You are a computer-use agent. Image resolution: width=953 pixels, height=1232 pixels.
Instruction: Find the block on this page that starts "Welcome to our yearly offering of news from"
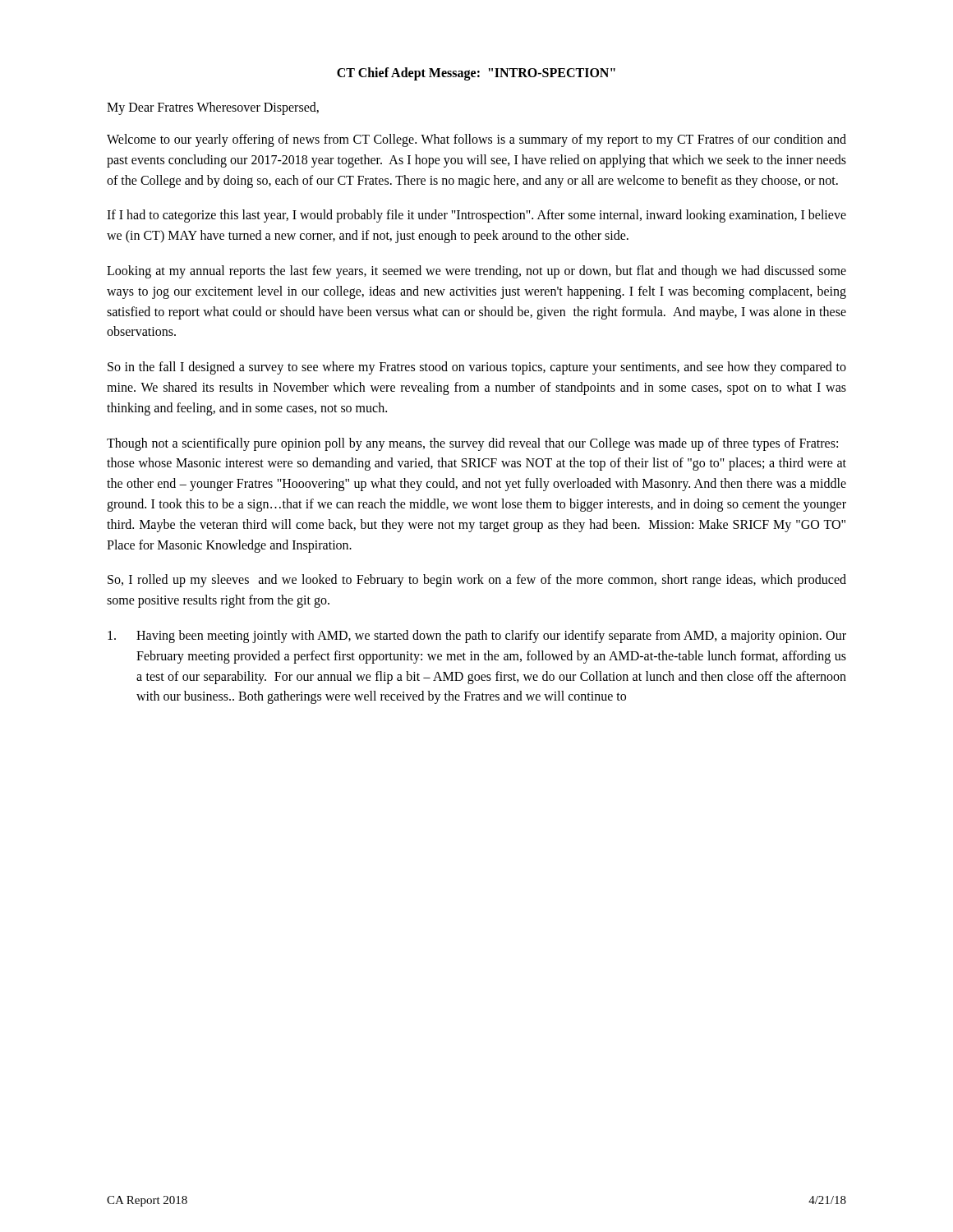coord(476,160)
